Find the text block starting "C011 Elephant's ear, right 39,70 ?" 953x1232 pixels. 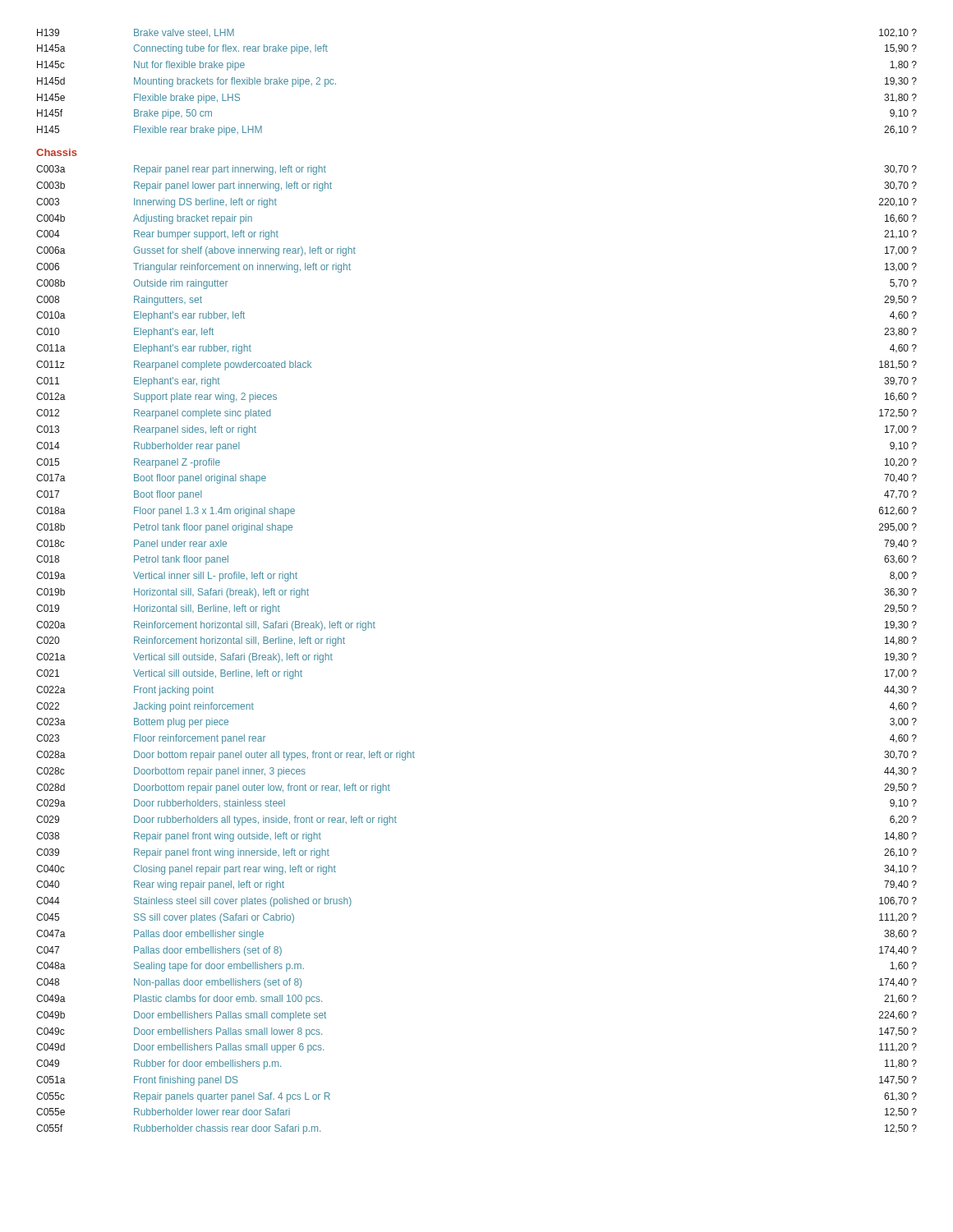click(45, 382)
